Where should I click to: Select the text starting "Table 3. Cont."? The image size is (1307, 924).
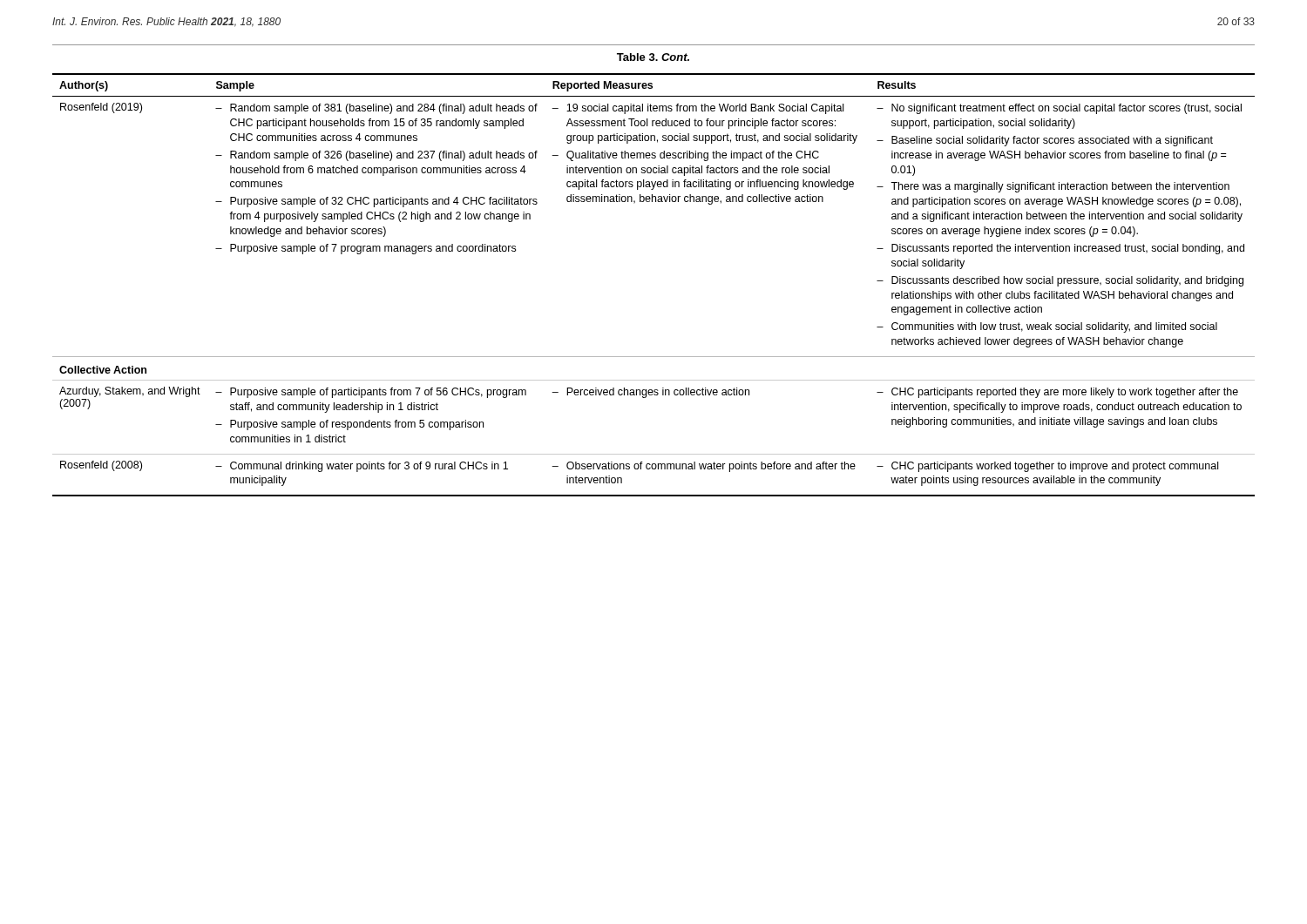pos(654,57)
